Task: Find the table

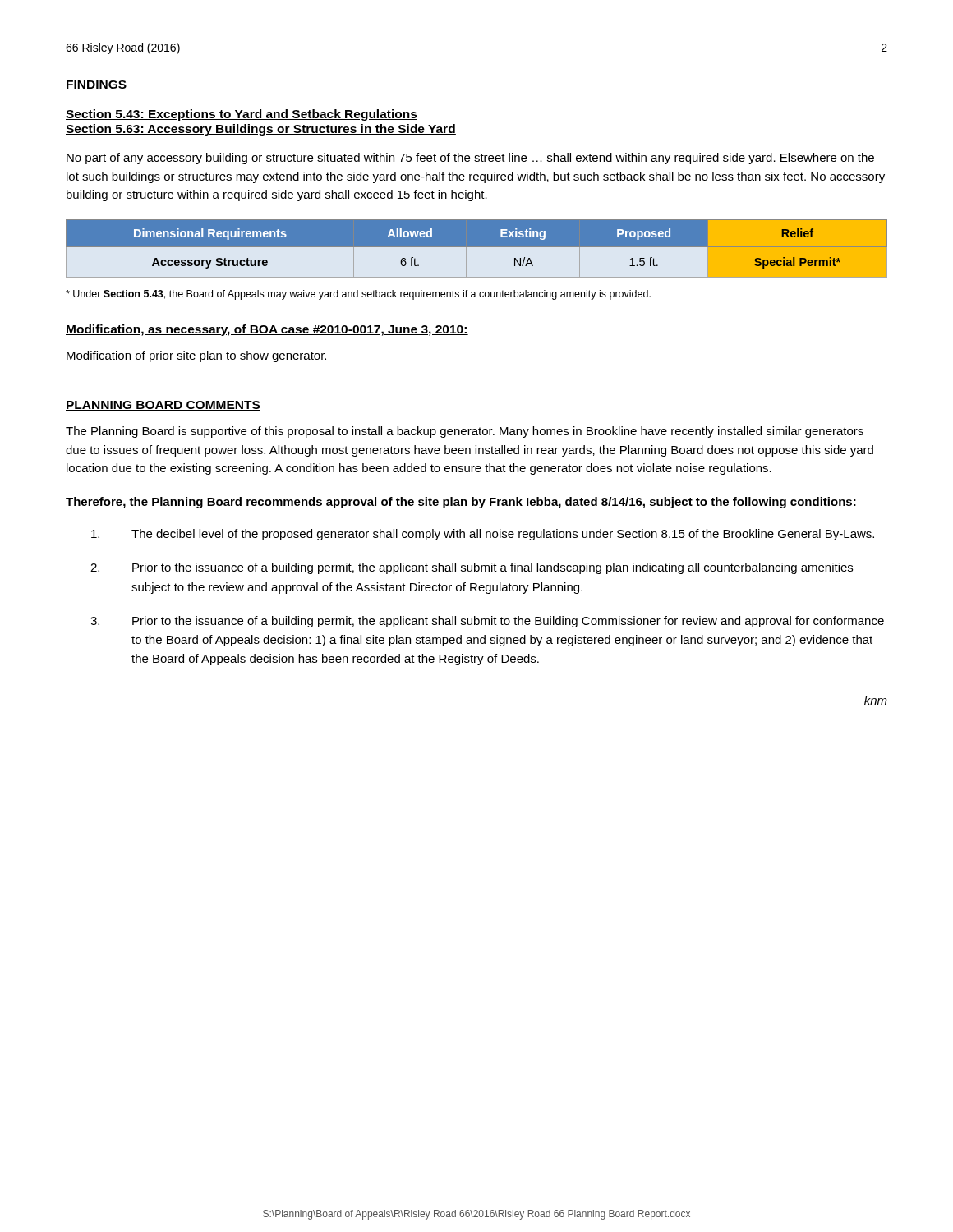Action: (476, 248)
